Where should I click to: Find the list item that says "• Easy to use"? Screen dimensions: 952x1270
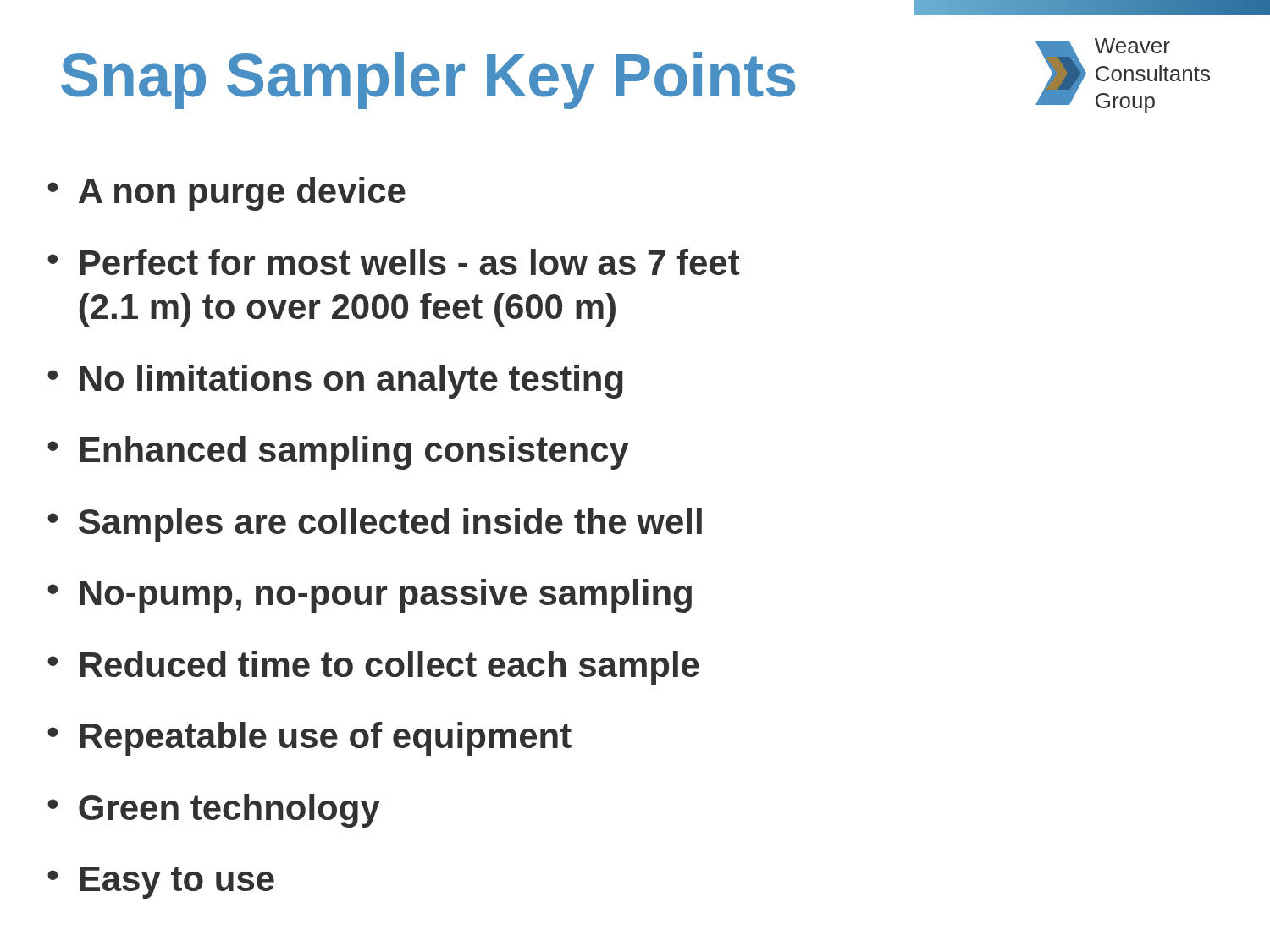(161, 879)
